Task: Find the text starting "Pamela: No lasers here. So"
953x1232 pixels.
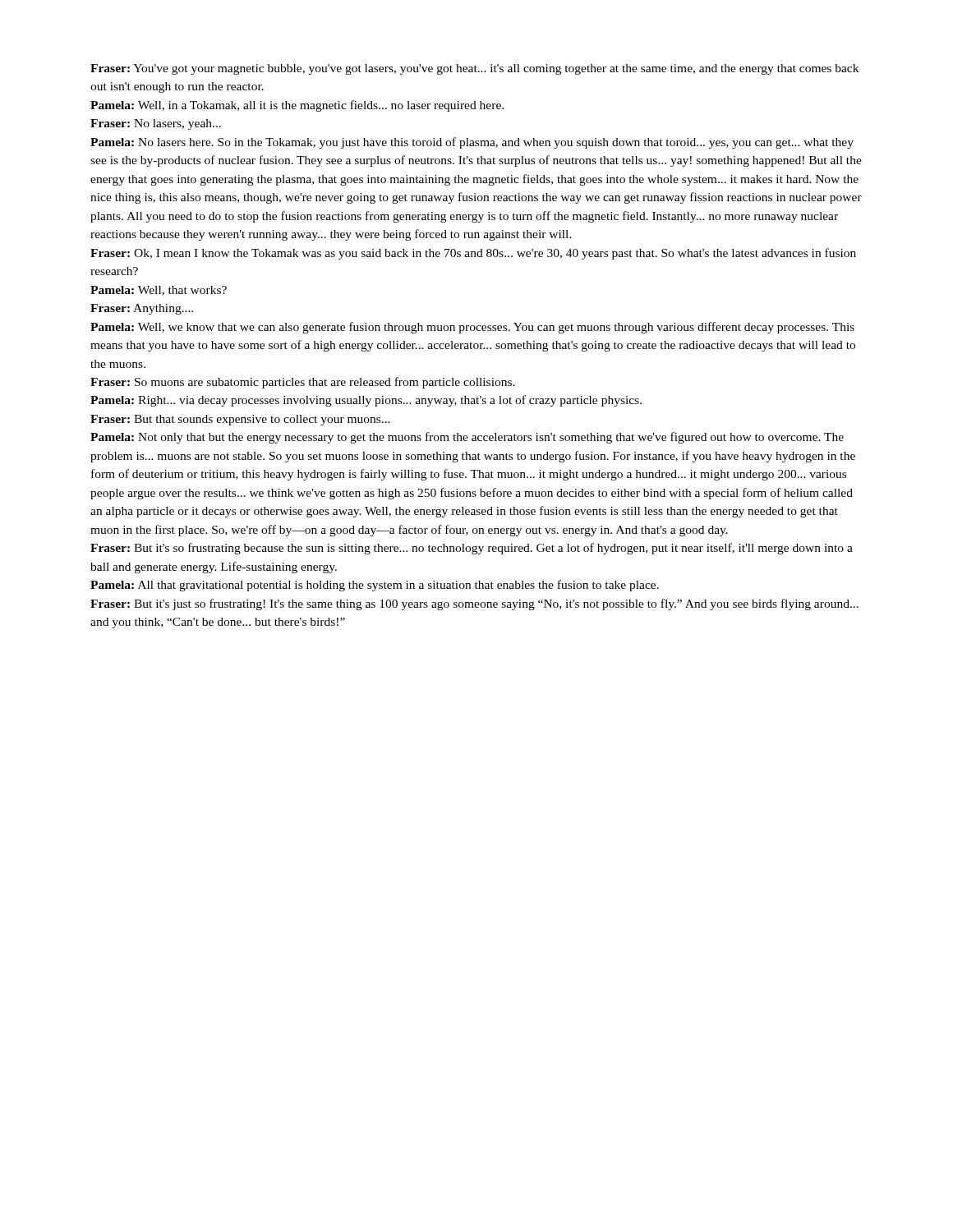Action: click(476, 188)
